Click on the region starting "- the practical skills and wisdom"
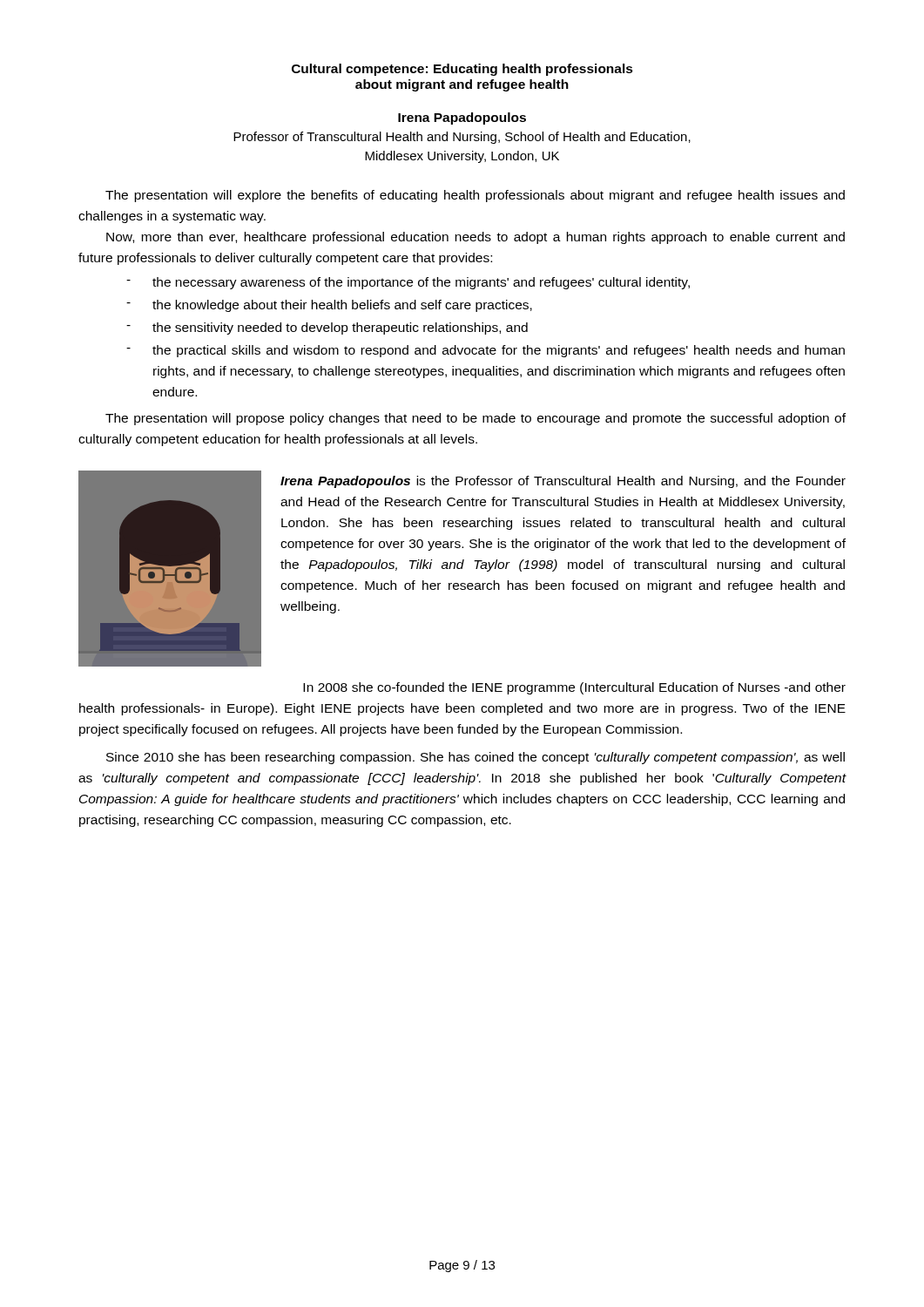The image size is (924, 1307). click(x=462, y=371)
